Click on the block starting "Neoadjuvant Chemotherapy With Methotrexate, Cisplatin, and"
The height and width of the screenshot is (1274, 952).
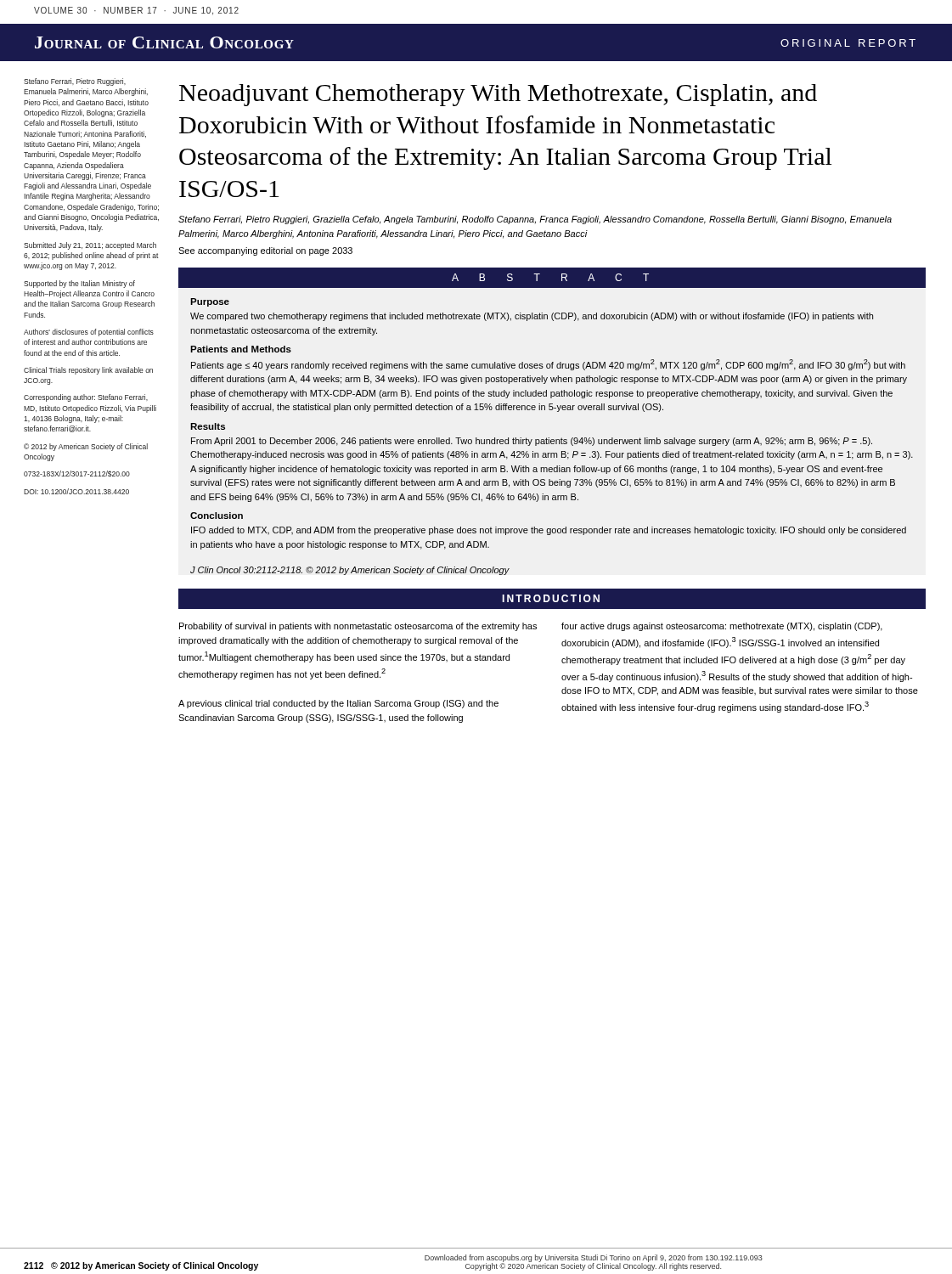point(505,140)
